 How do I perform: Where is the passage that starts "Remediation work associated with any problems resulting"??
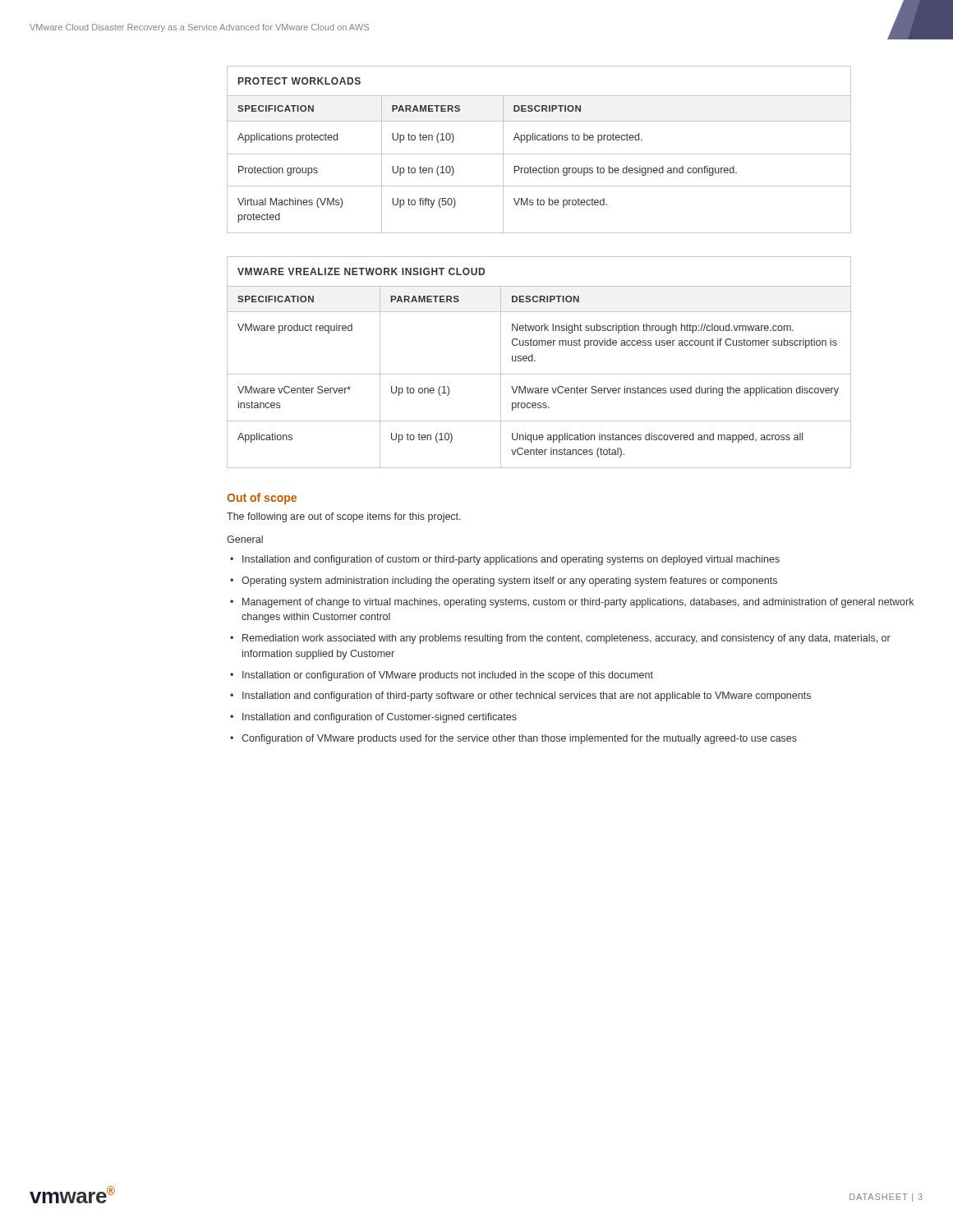(566, 646)
